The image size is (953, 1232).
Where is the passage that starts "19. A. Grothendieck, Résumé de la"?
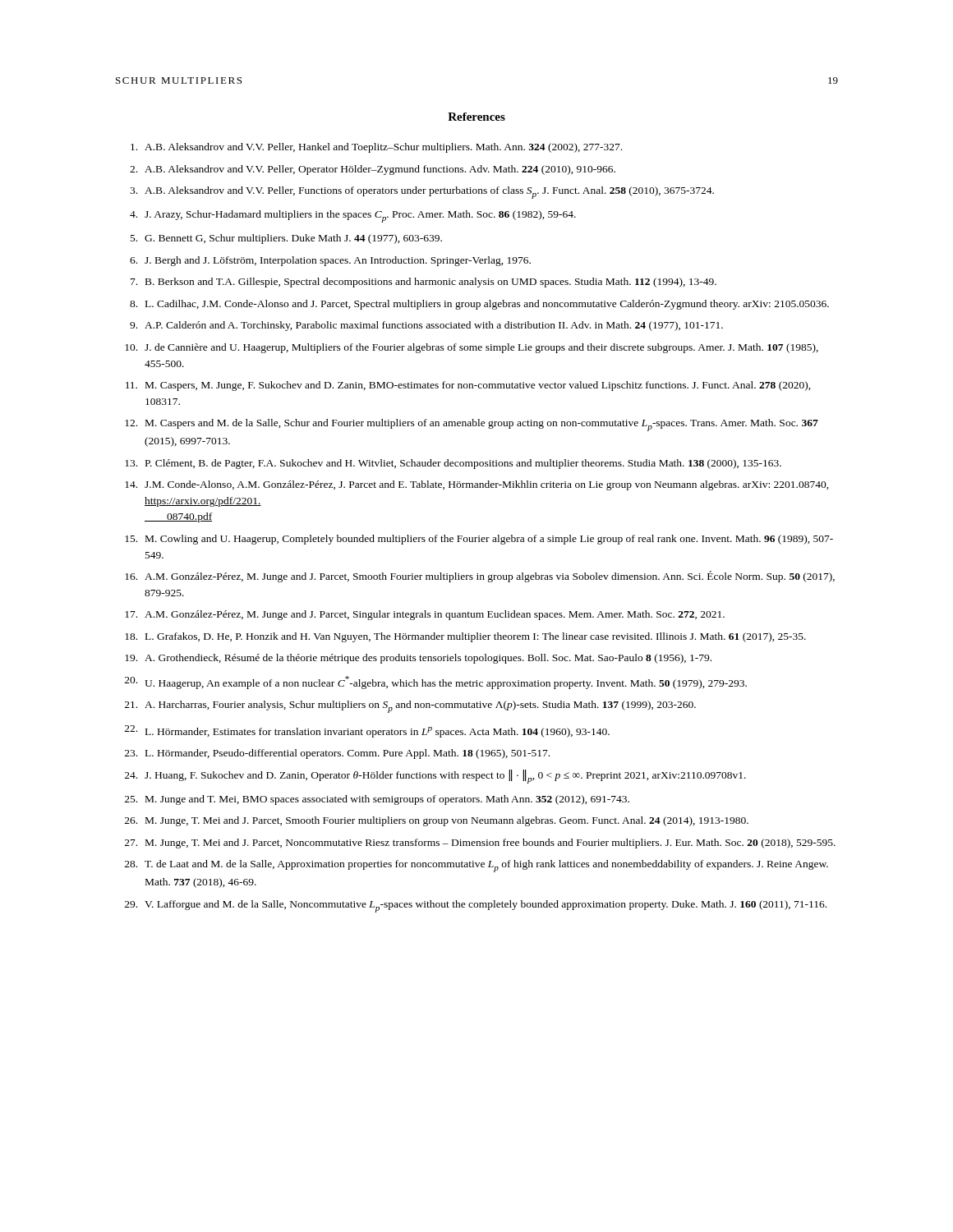(x=476, y=658)
